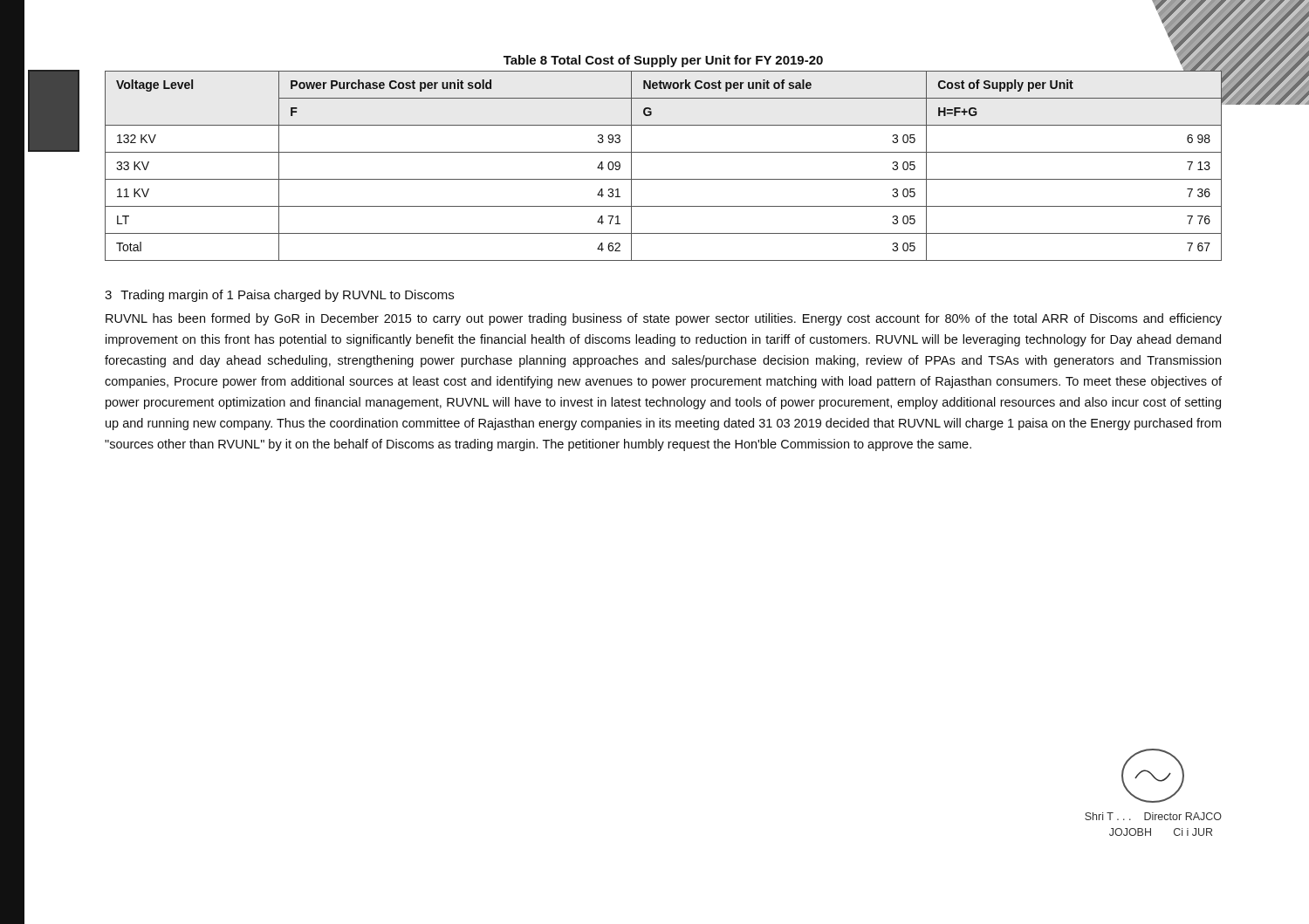1309x924 pixels.
Task: Find a table
Action: click(x=663, y=166)
